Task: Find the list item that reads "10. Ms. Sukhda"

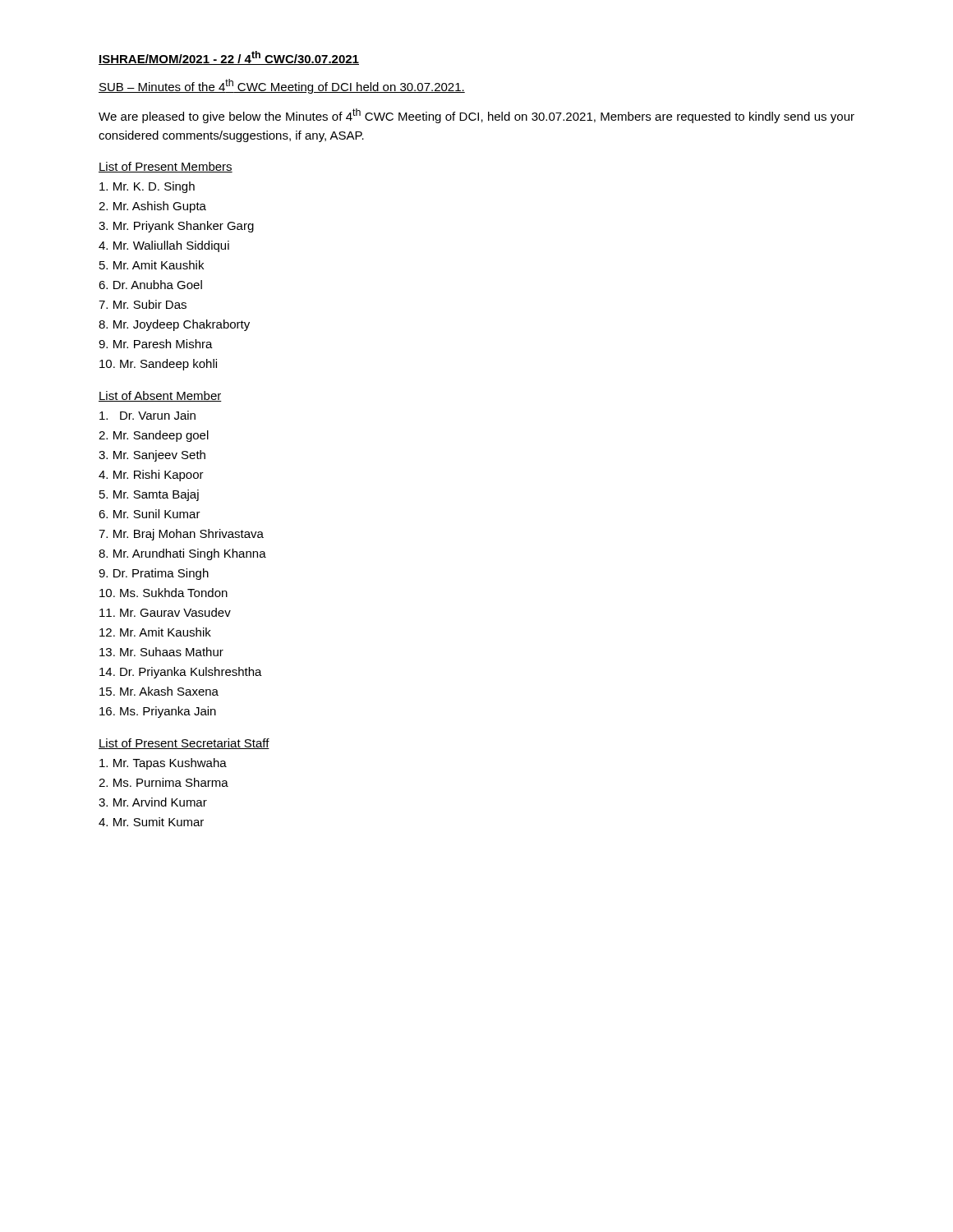Action: [163, 593]
